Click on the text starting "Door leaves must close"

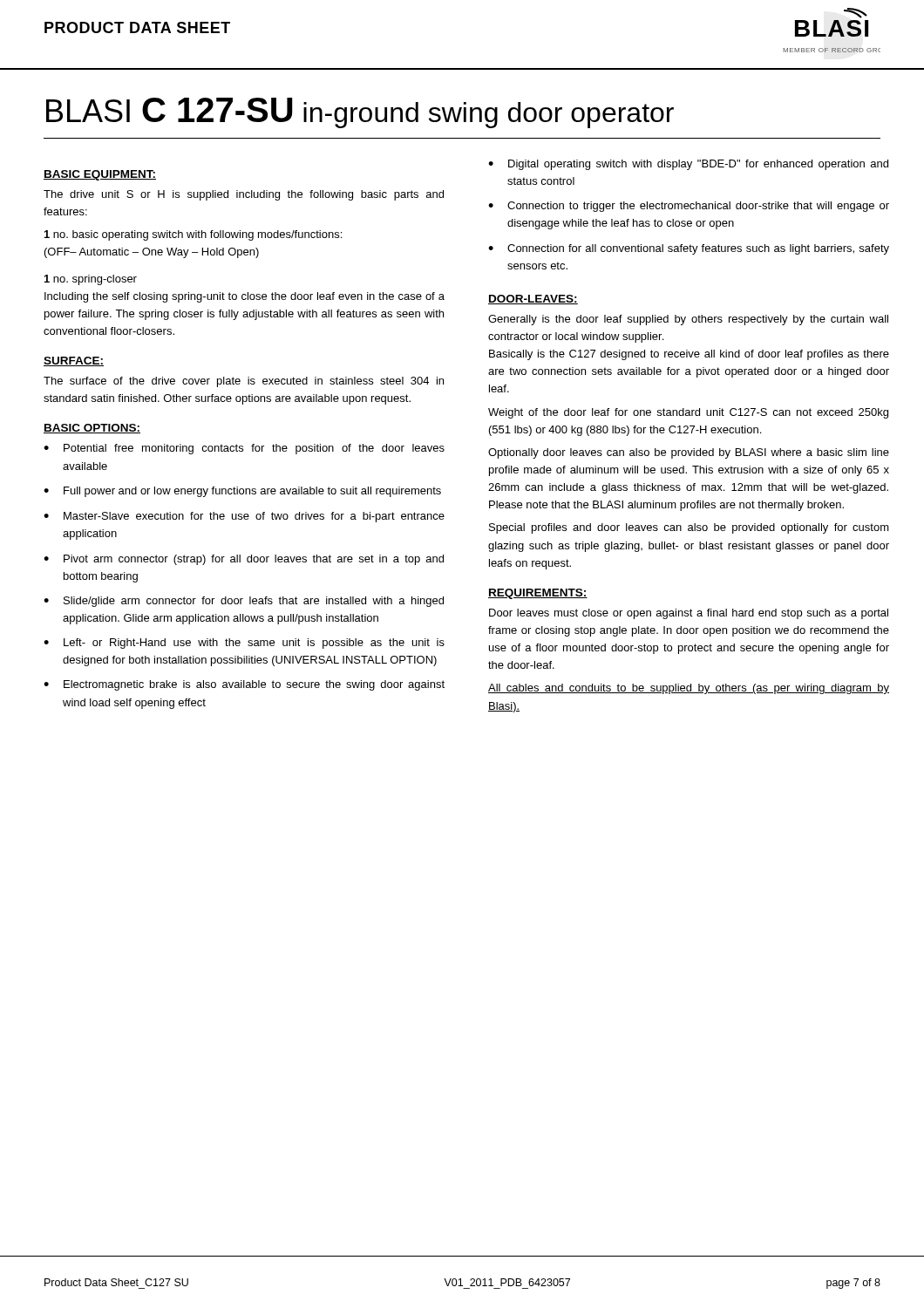click(689, 639)
